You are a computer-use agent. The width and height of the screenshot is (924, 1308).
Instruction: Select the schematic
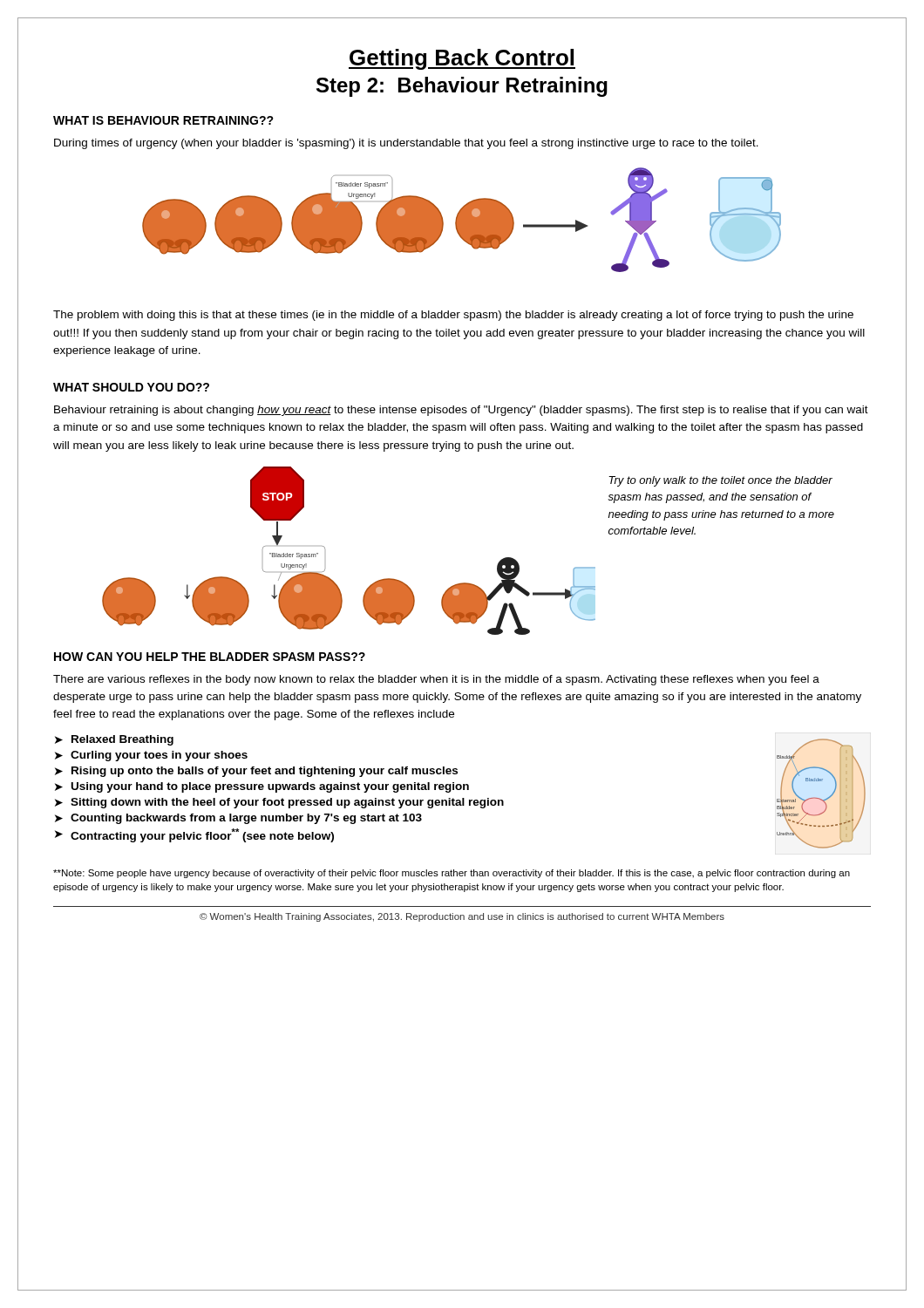(823, 794)
